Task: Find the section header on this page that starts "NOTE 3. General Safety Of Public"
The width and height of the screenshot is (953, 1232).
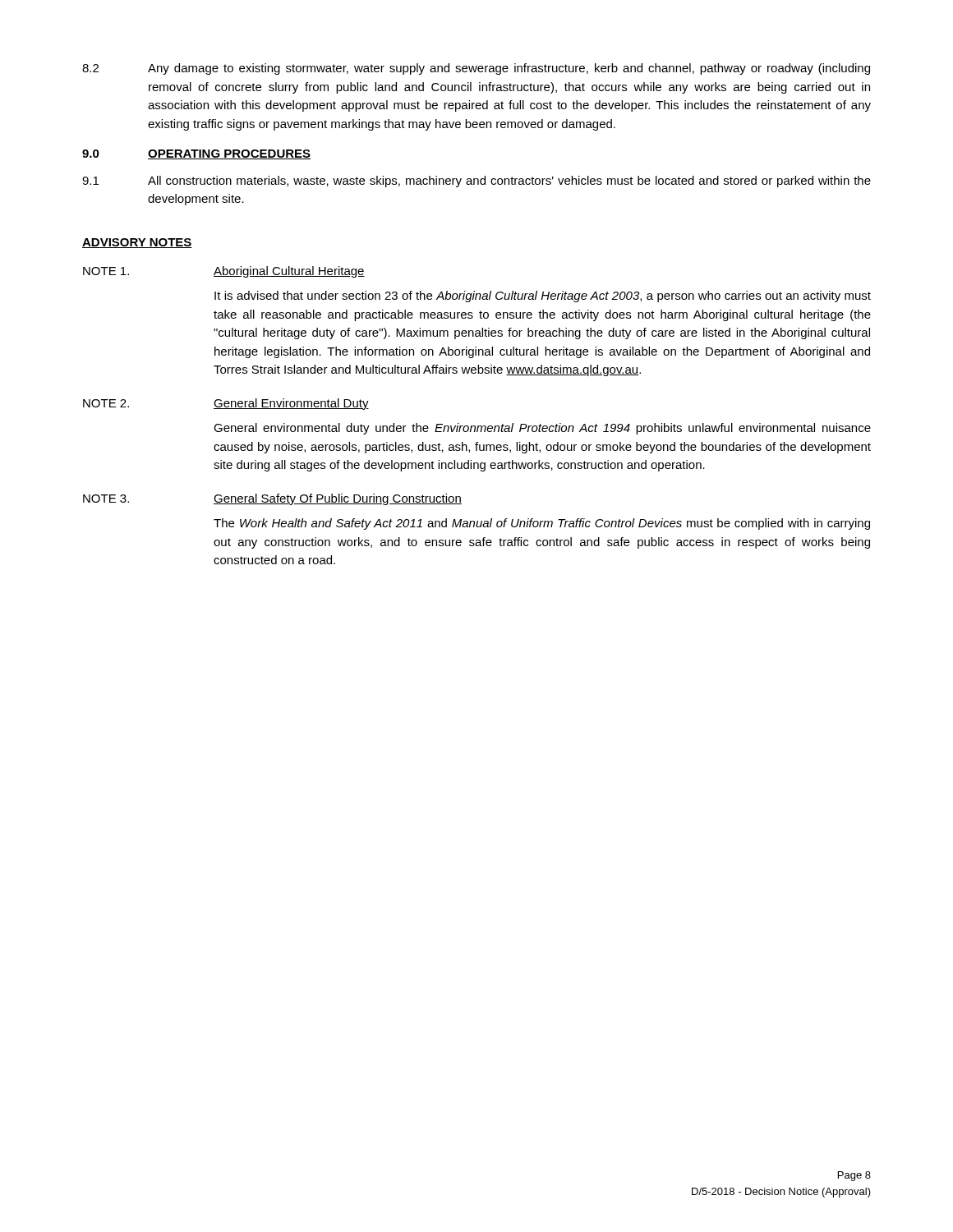Action: pyautogui.click(x=272, y=498)
